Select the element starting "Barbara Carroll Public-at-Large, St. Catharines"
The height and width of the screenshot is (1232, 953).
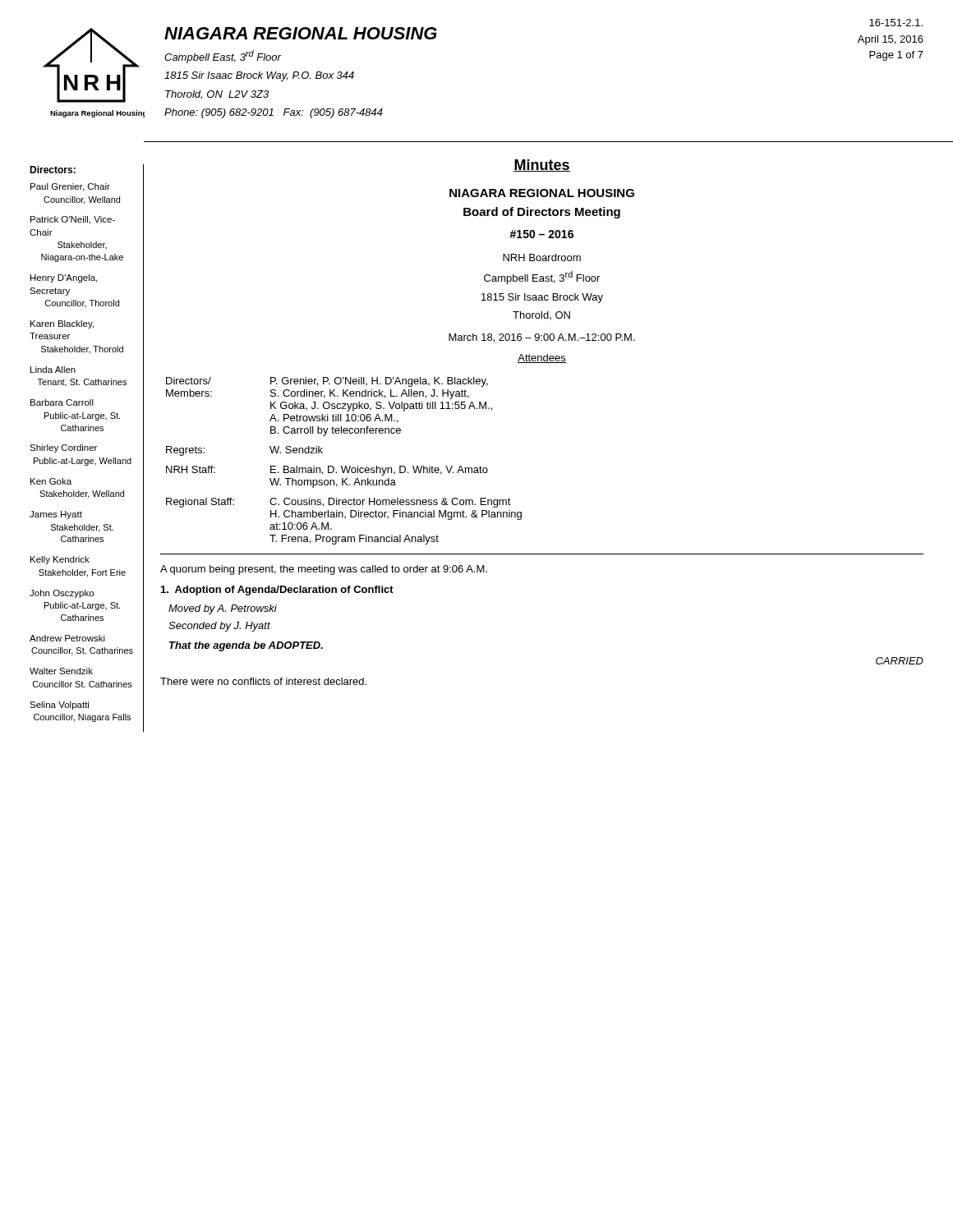82,415
